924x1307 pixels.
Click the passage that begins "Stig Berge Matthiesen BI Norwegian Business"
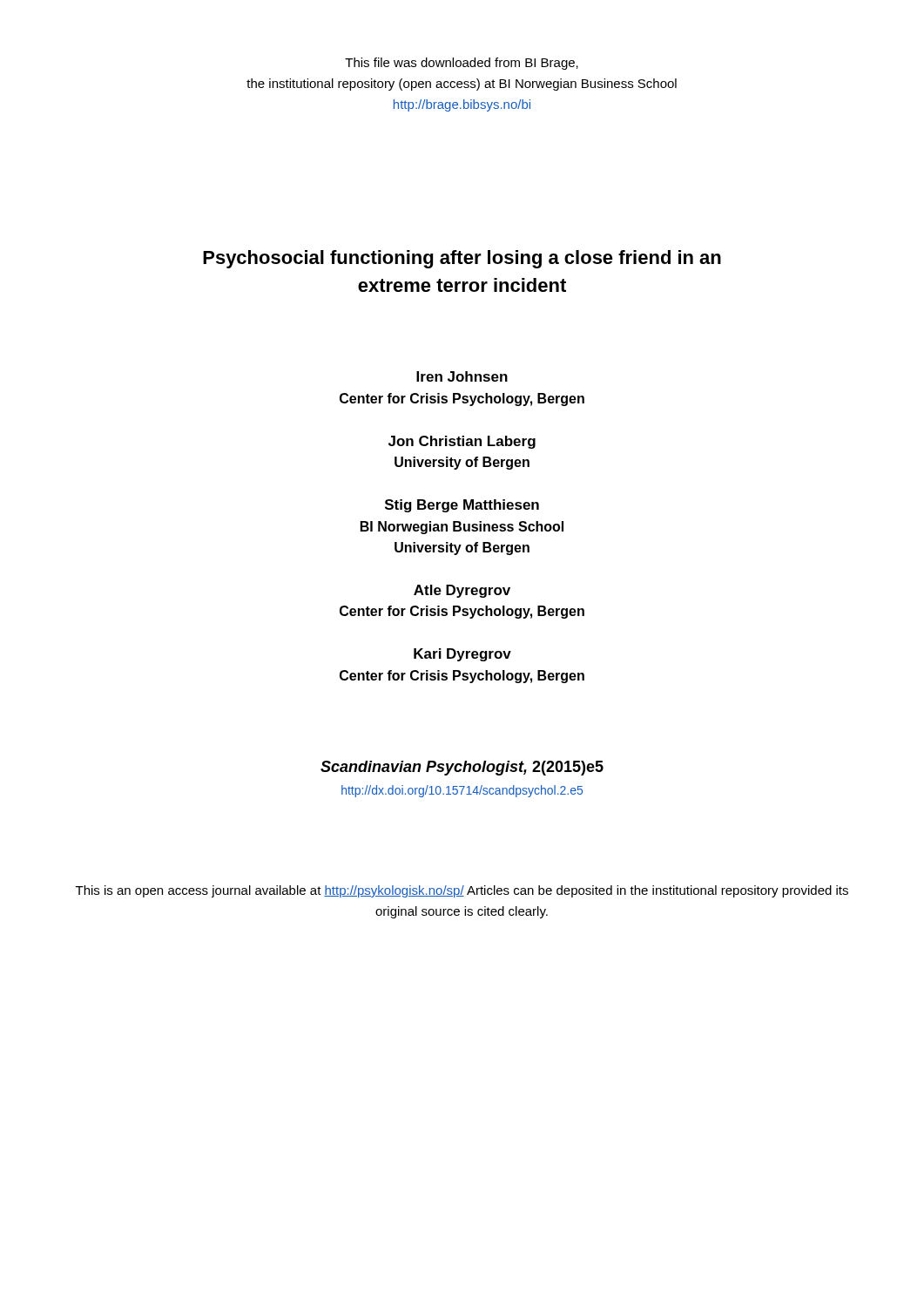pyautogui.click(x=462, y=524)
